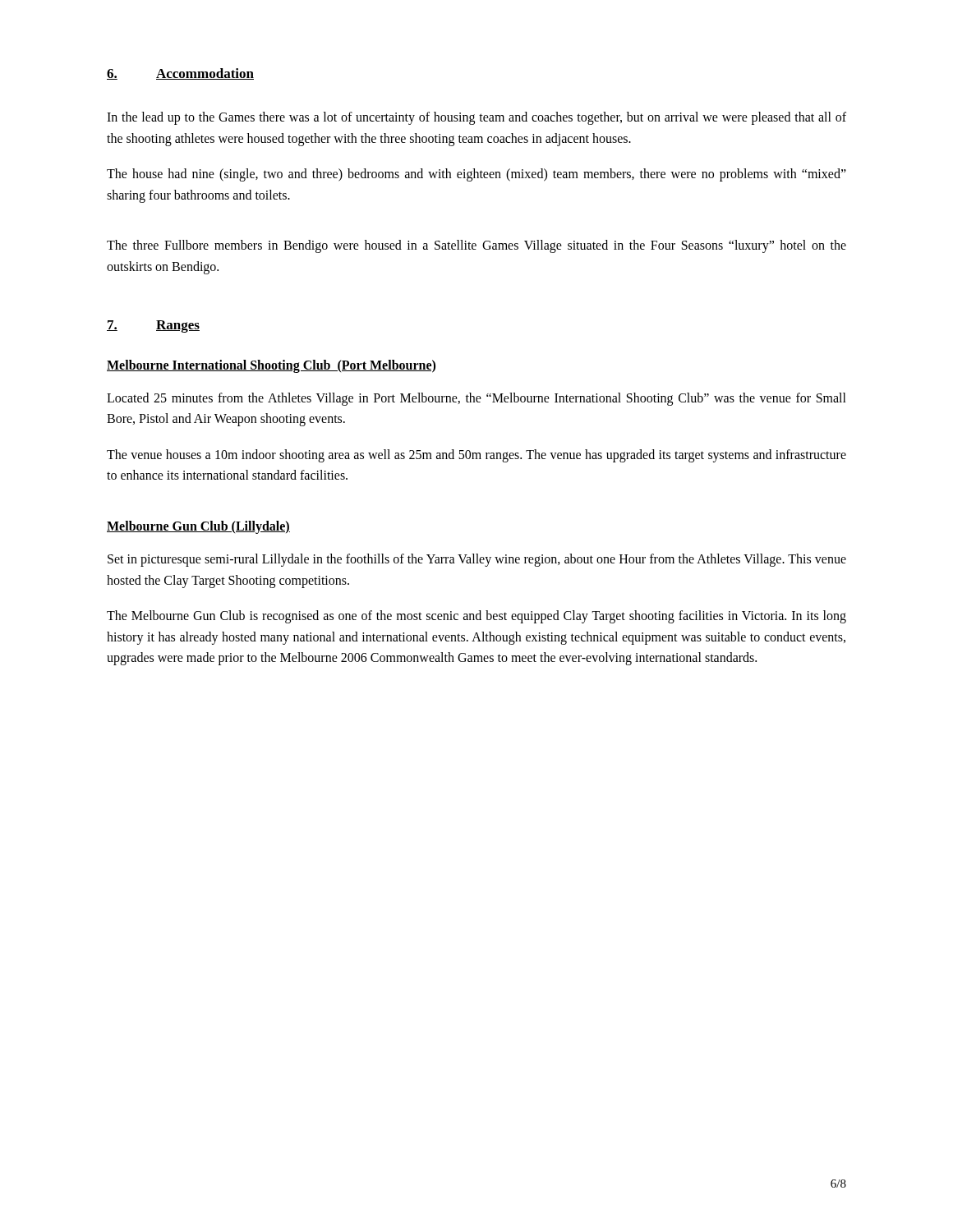Click the passage that begins "In the lead"
953x1232 pixels.
point(476,128)
